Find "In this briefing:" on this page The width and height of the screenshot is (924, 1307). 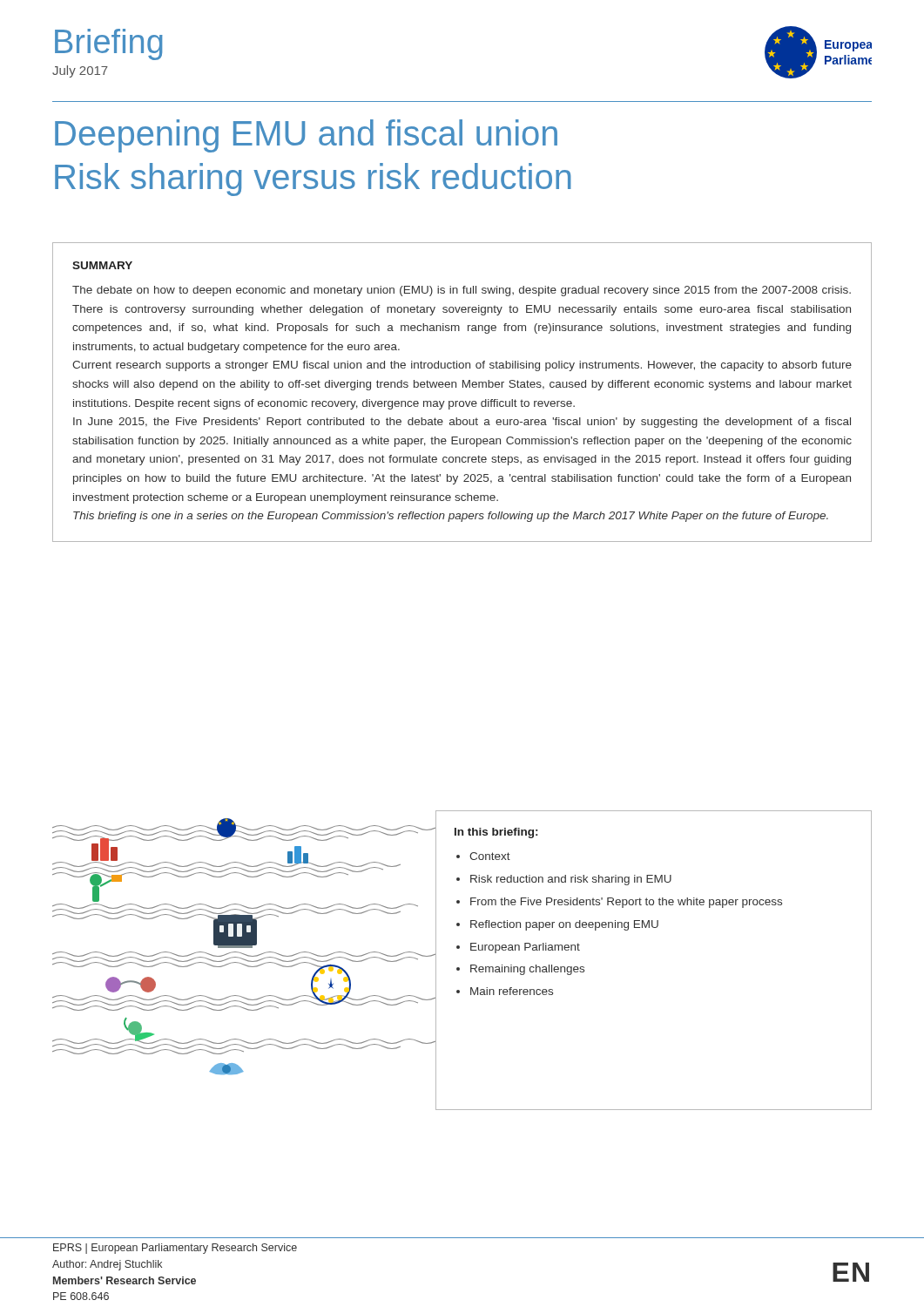point(496,832)
